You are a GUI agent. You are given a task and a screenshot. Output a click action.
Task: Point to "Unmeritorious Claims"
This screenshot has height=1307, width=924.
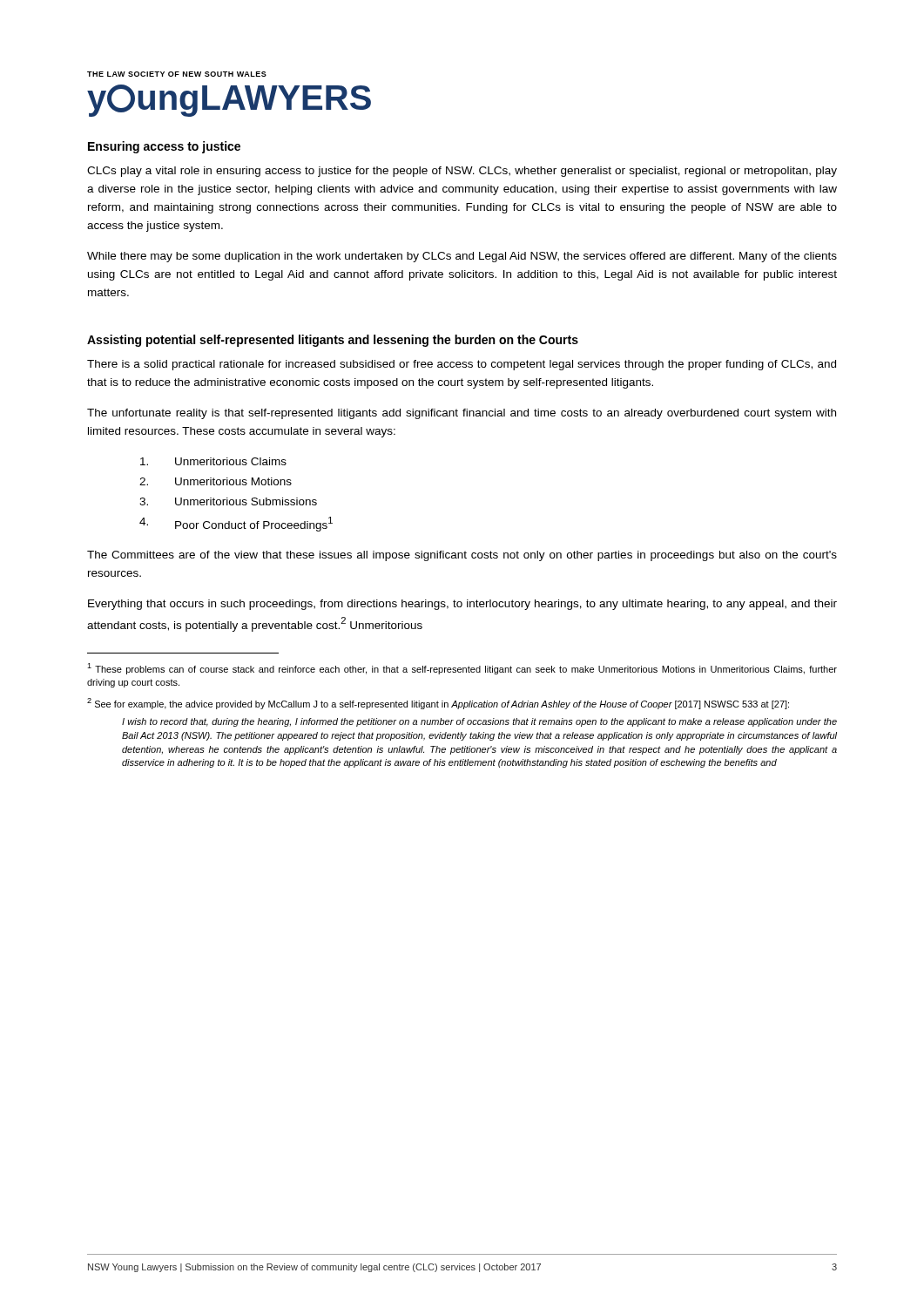click(213, 462)
